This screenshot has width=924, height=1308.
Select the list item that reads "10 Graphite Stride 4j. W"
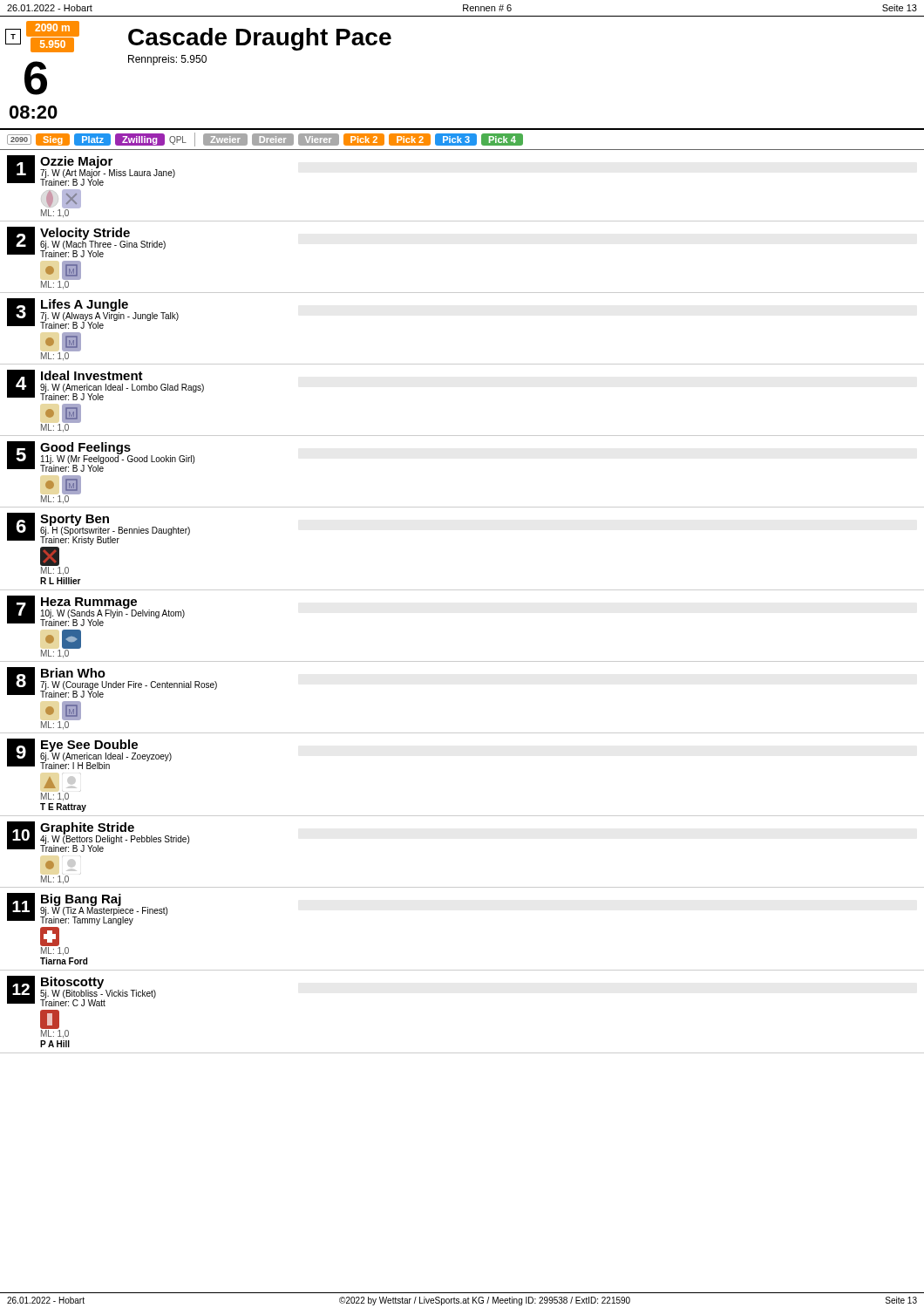coord(98,837)
